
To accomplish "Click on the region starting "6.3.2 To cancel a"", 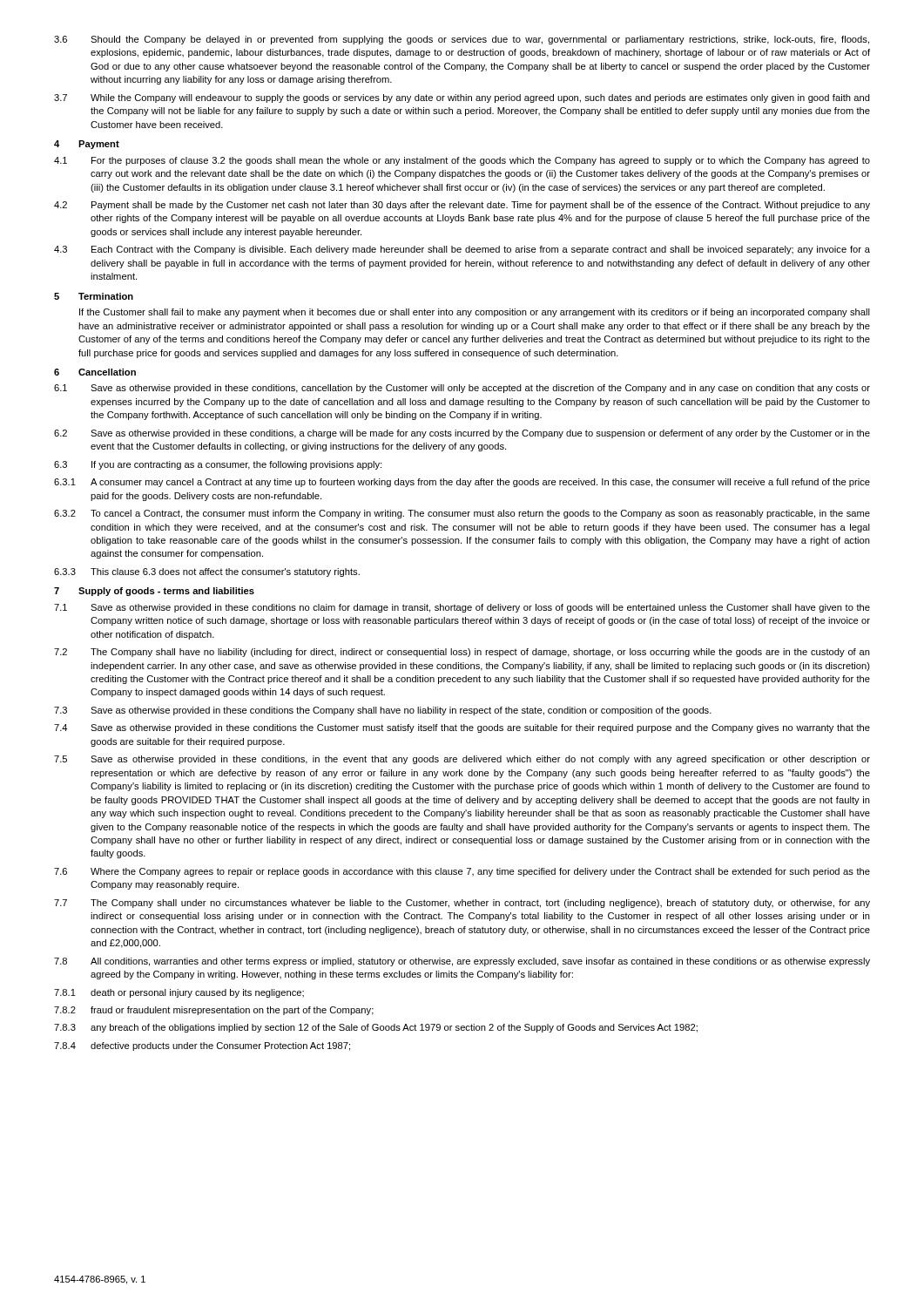I will tap(462, 534).
